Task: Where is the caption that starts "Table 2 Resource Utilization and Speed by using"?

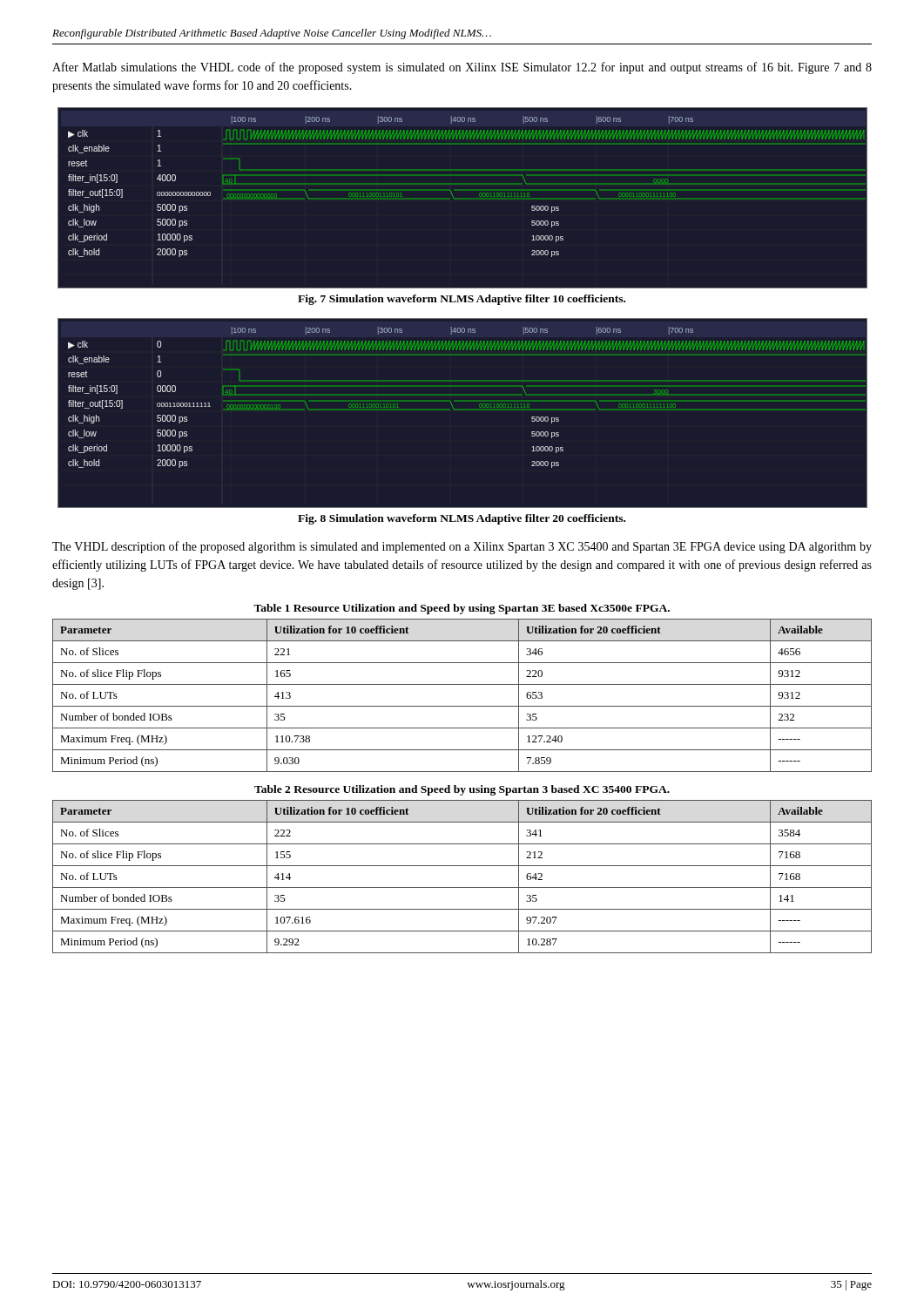Action: pyautogui.click(x=462, y=789)
